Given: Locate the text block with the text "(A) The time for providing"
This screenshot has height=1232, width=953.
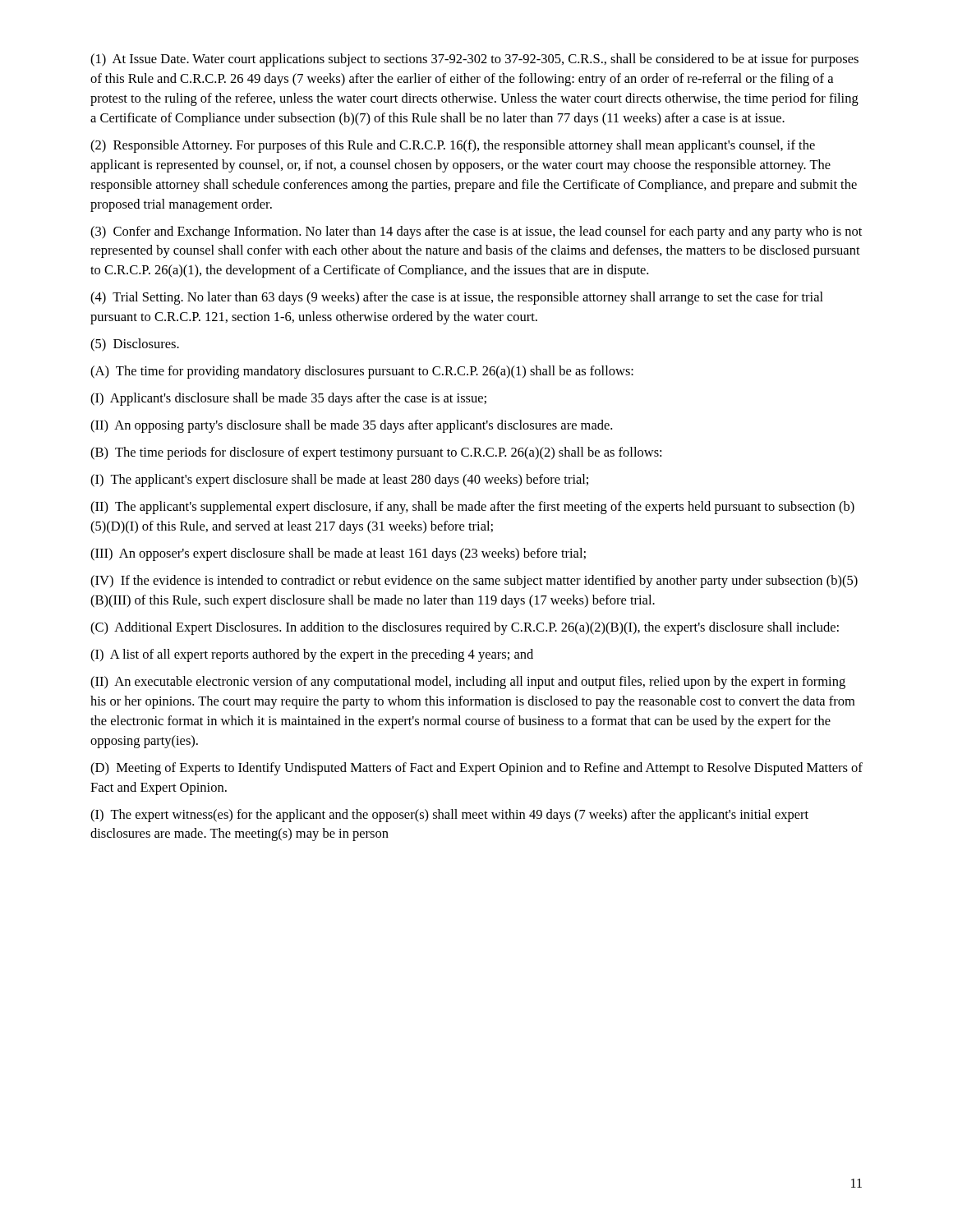Looking at the screenshot, I should (476, 371).
